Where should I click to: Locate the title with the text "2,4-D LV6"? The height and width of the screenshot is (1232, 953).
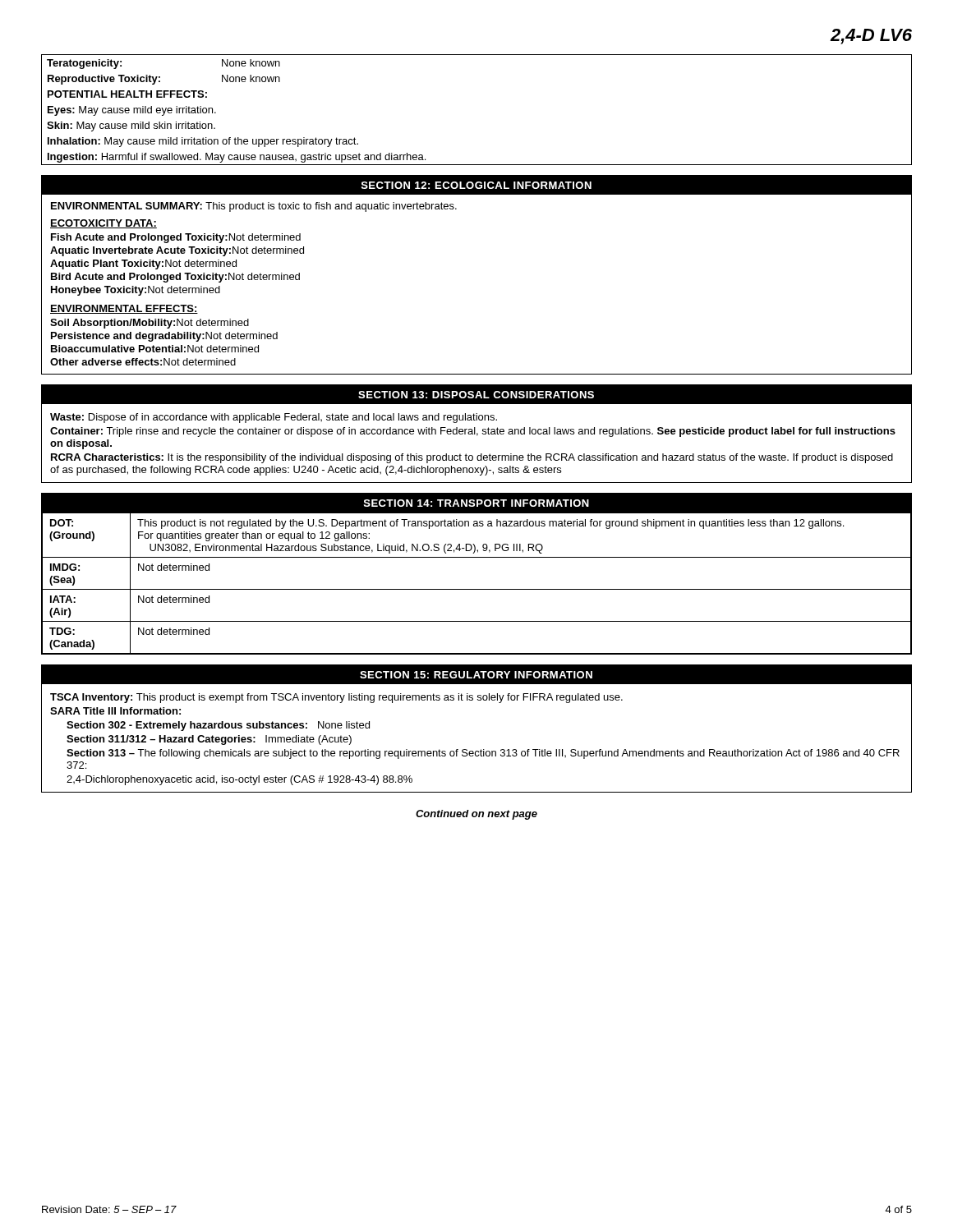click(x=871, y=35)
